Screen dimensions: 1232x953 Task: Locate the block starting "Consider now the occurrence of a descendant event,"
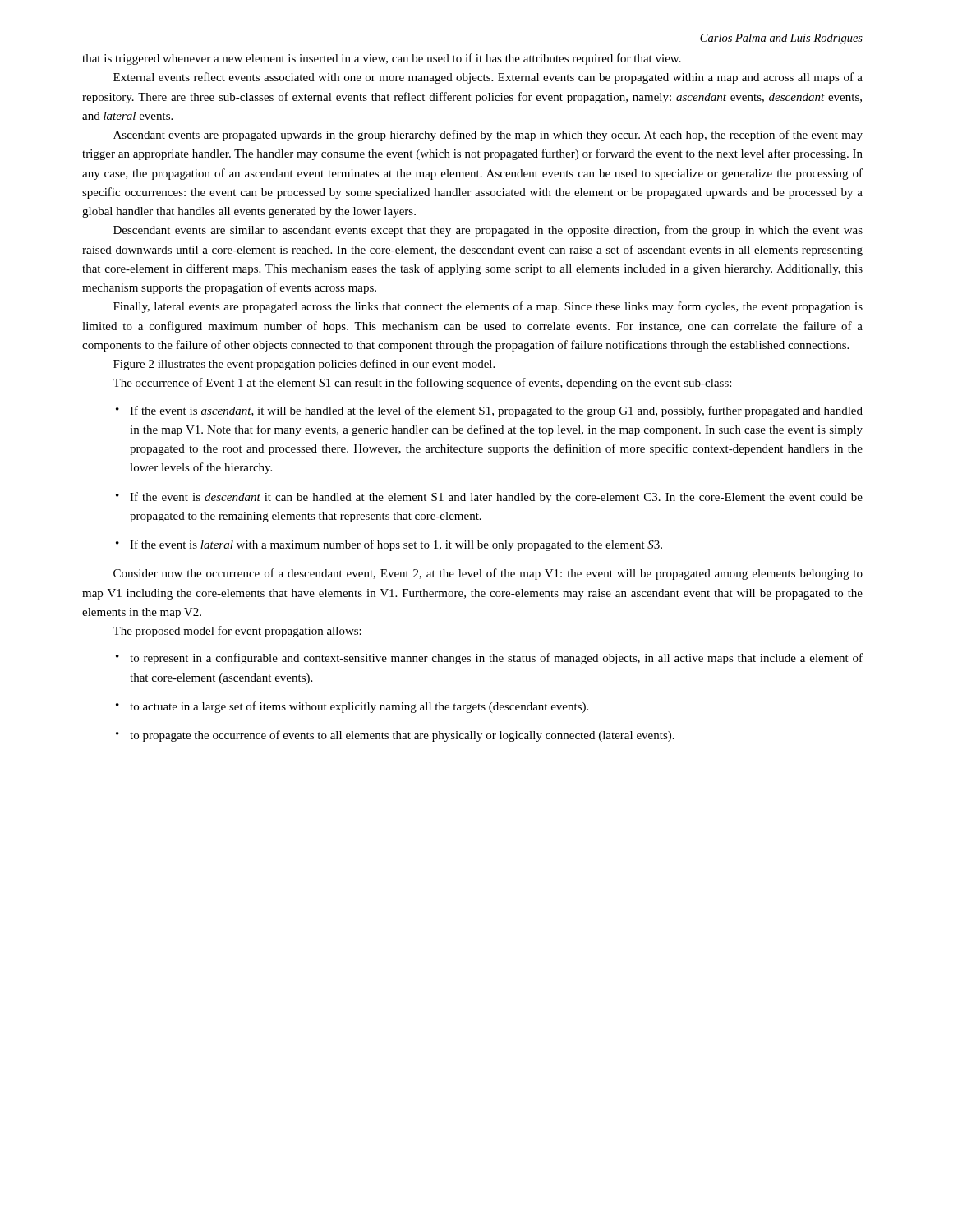(x=472, y=603)
